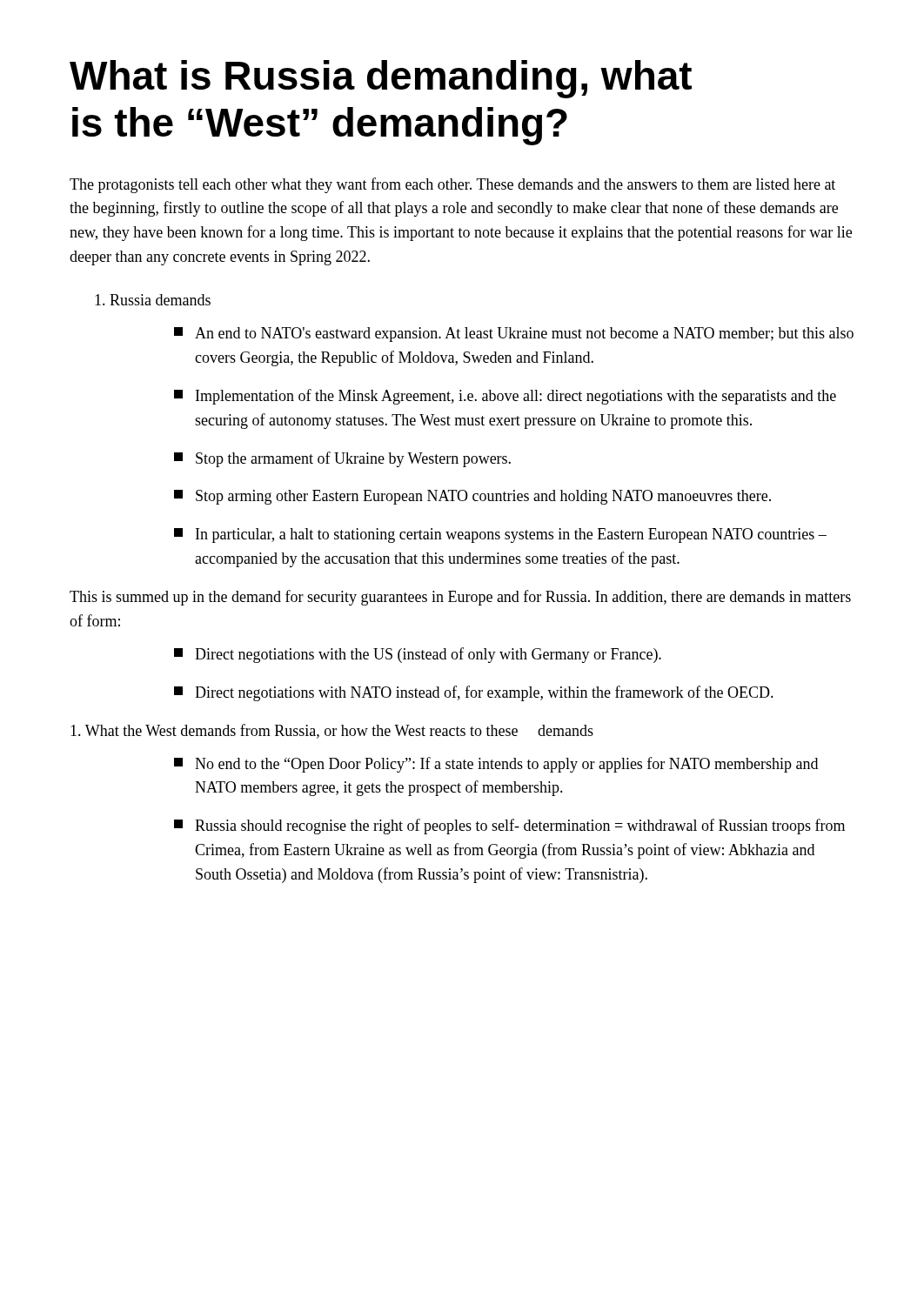Find the text block with the text "This is summed up in the demand"

460,609
